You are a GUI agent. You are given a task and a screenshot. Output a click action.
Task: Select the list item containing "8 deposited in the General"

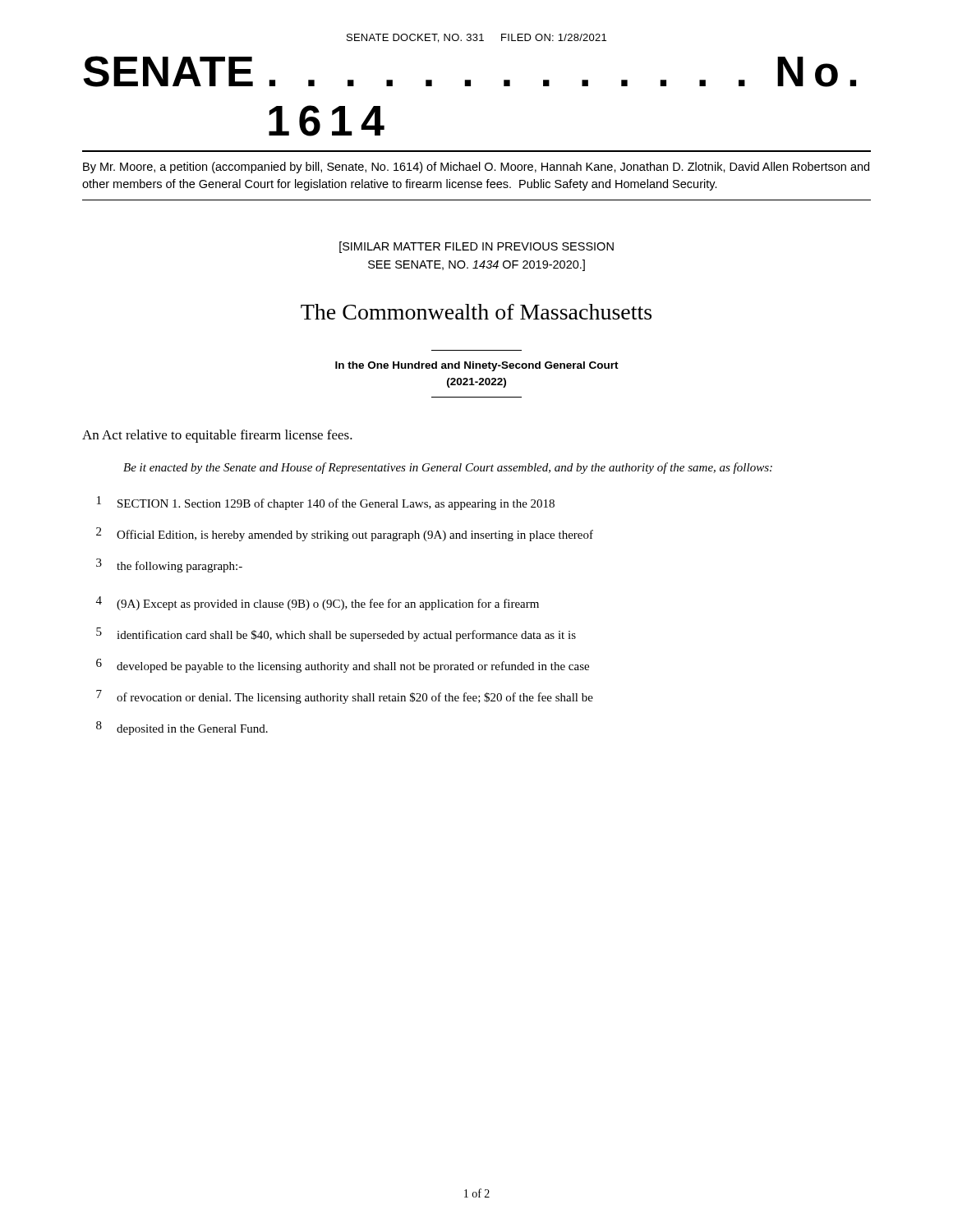point(182,728)
